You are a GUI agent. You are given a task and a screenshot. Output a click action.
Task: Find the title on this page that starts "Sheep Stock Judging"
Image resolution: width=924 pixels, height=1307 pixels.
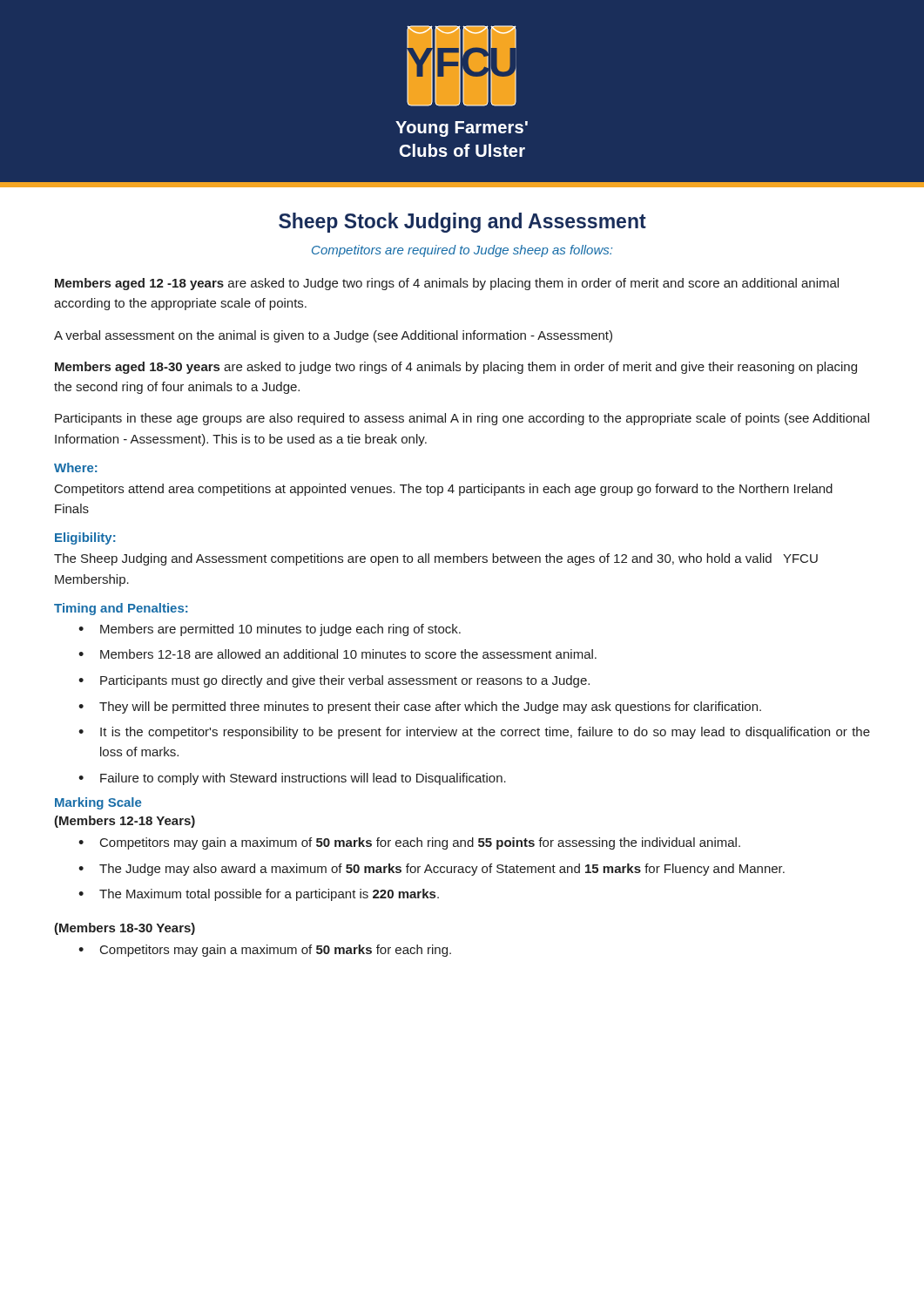click(462, 222)
